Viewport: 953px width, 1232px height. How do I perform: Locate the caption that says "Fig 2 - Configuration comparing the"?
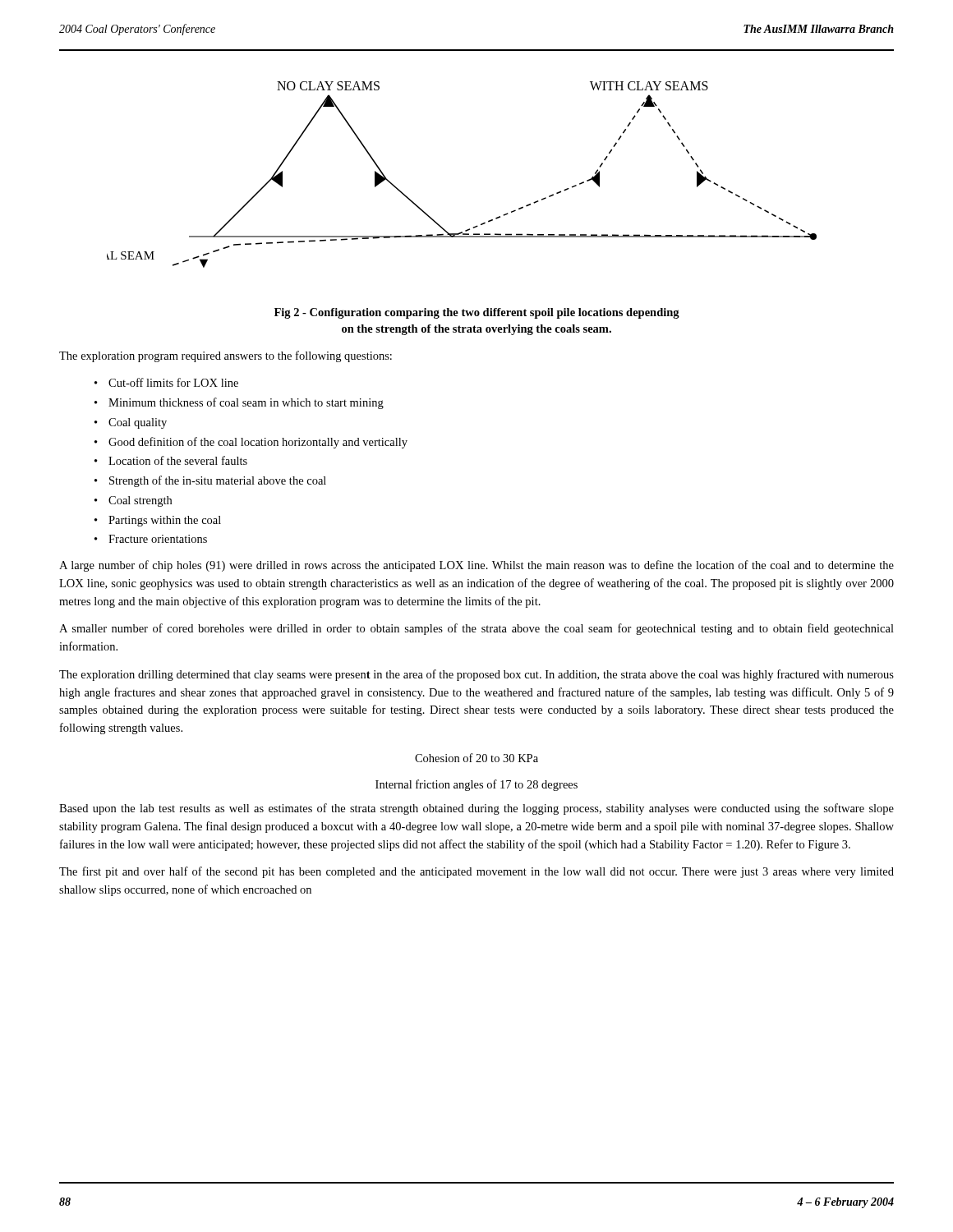(x=476, y=320)
